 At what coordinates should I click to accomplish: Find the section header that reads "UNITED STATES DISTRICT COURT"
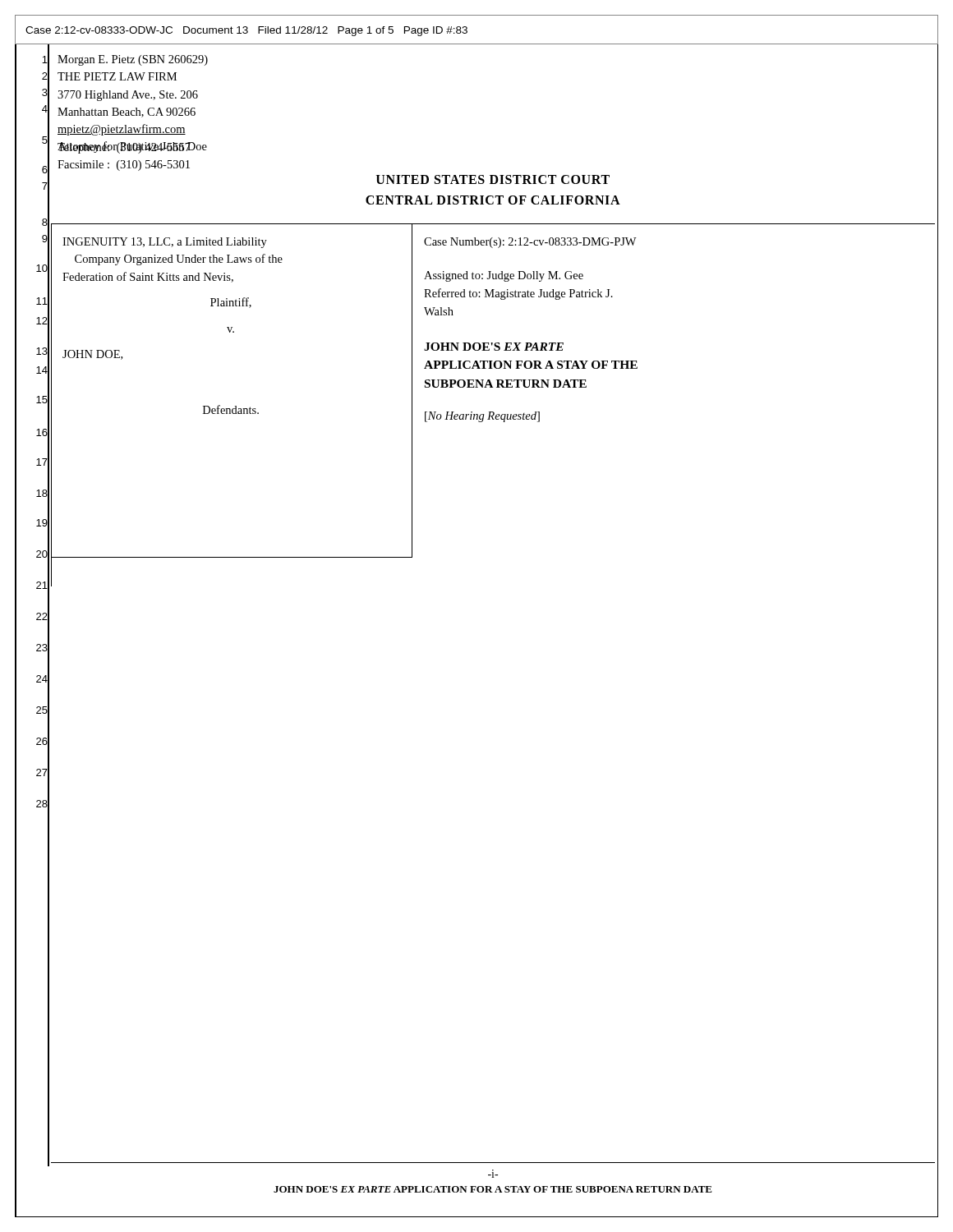[493, 179]
